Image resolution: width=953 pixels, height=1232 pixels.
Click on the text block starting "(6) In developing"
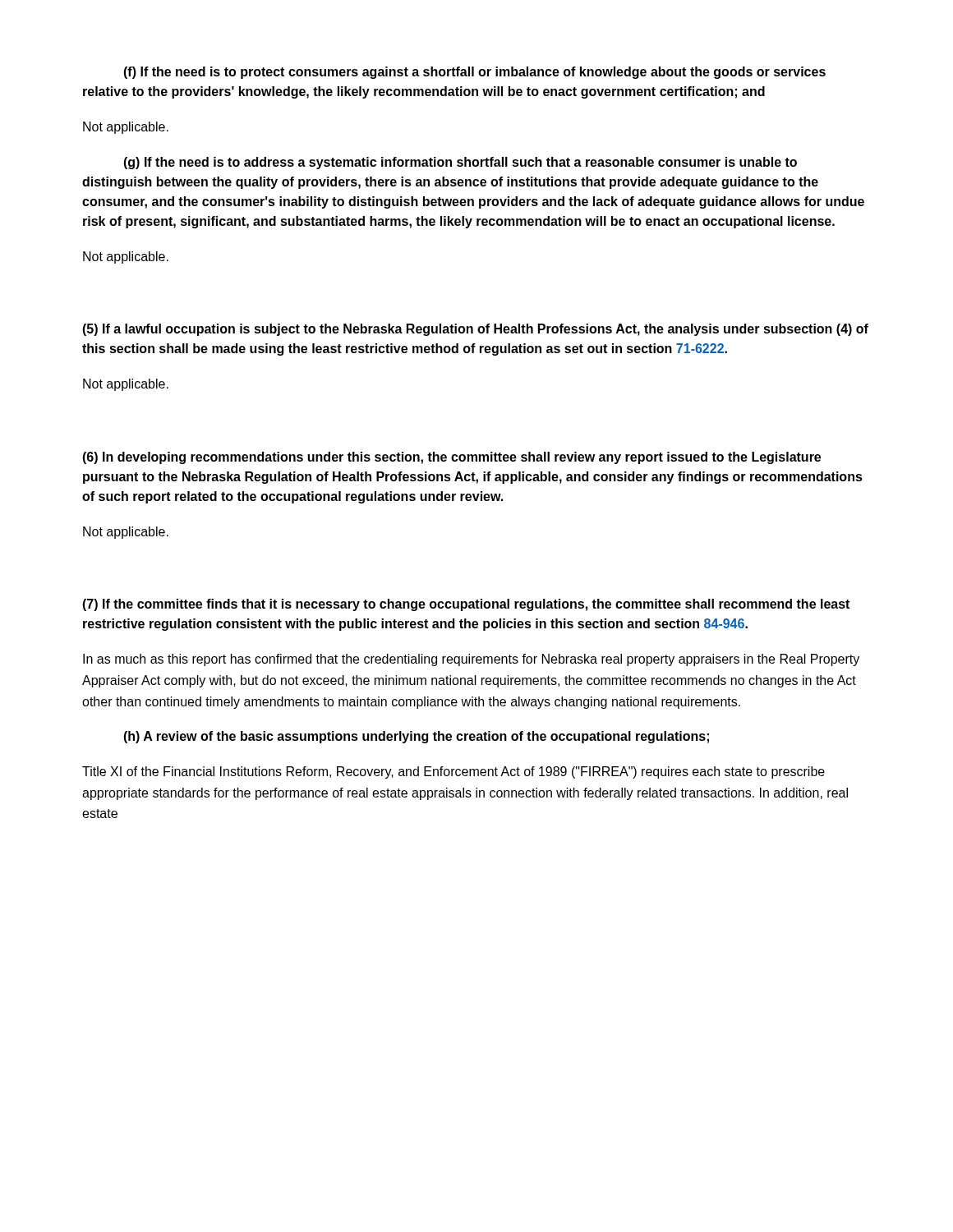pos(476,477)
